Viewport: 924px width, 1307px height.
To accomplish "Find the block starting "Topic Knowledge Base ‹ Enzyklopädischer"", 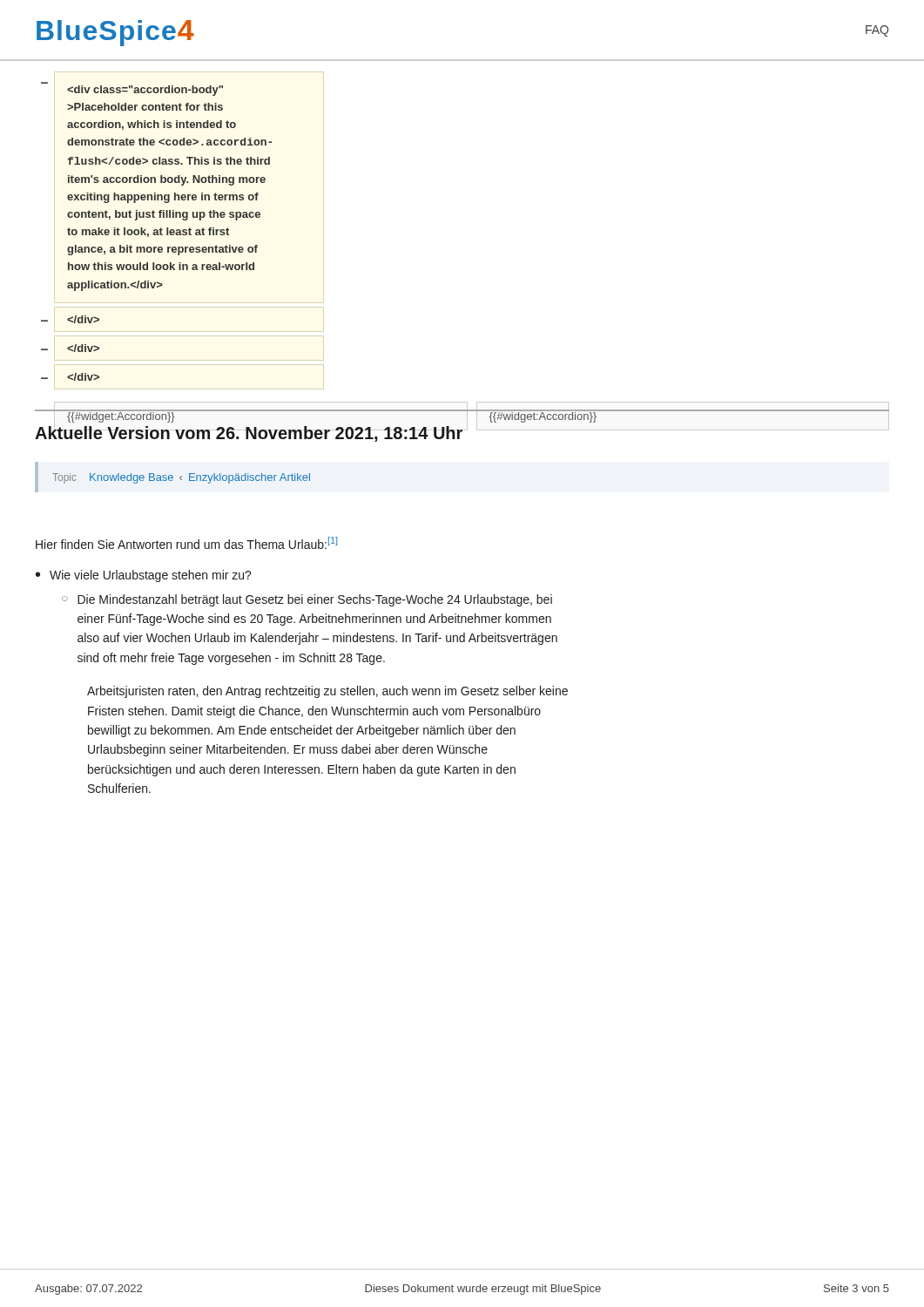I will click(182, 477).
